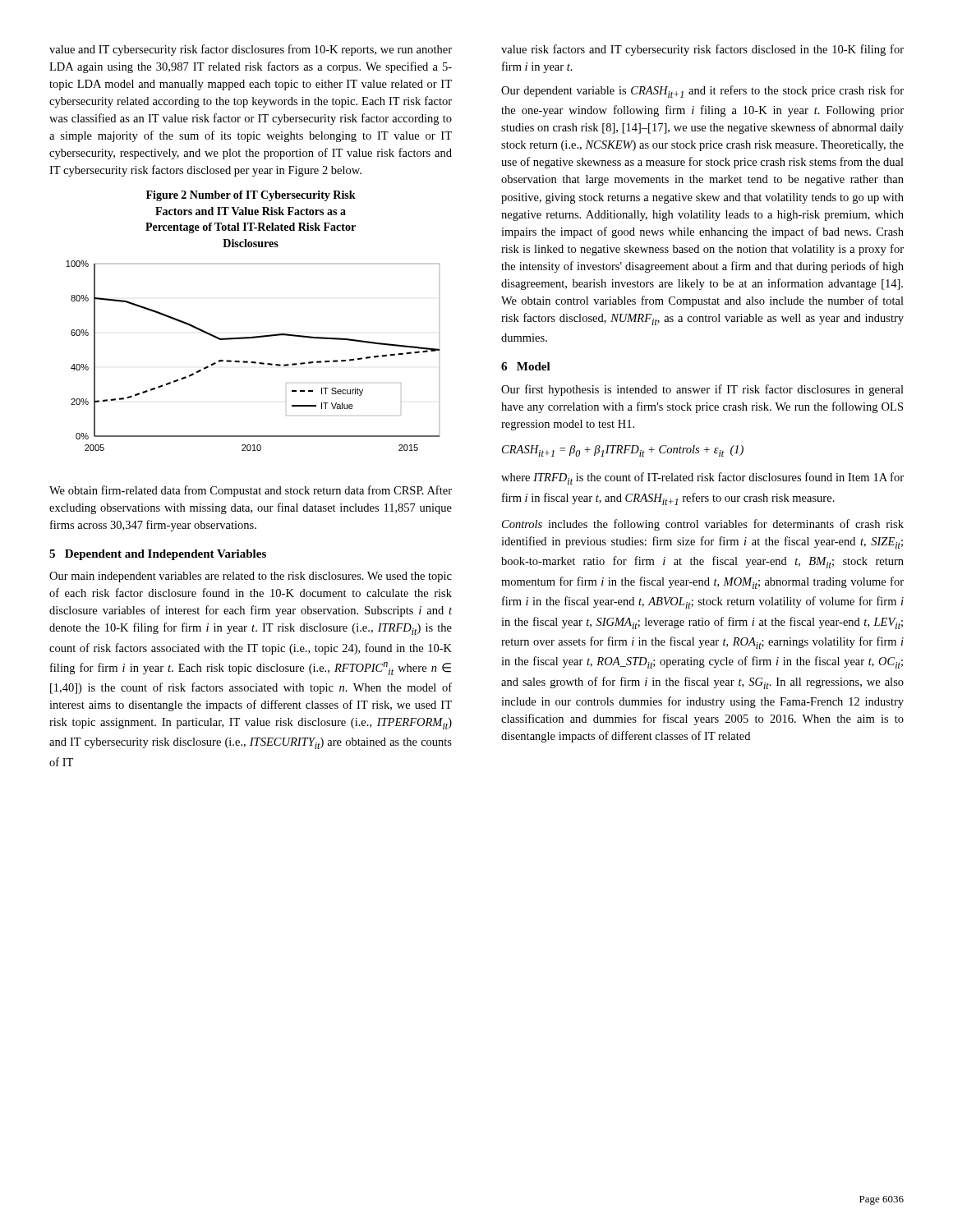953x1232 pixels.
Task: Locate the passage starting "CRASHit+1 = β0 + β1ITRFDit +"
Action: [x=622, y=451]
